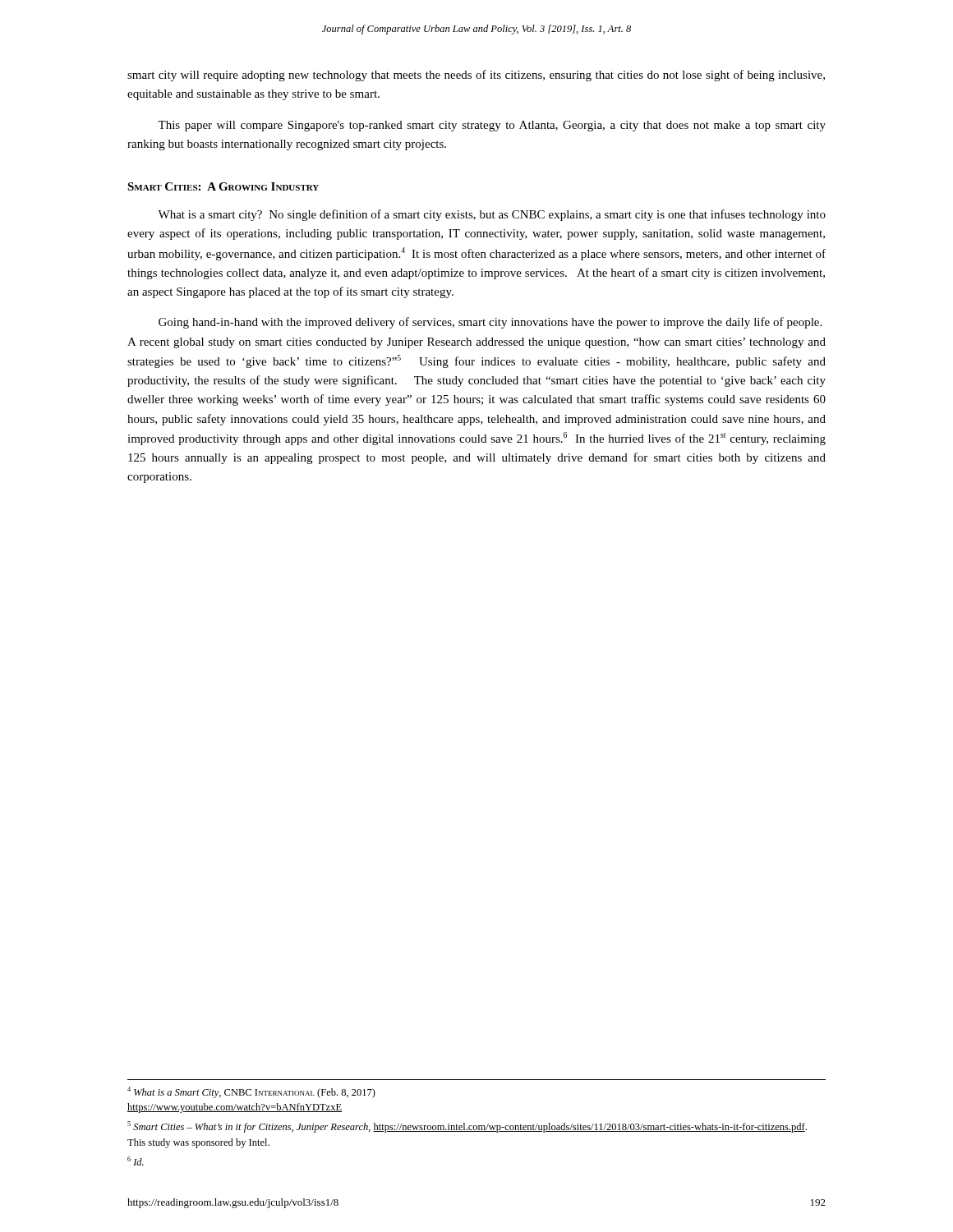
Task: Select the passage starting "Going hand-in-hand with the improved"
Action: click(x=476, y=400)
